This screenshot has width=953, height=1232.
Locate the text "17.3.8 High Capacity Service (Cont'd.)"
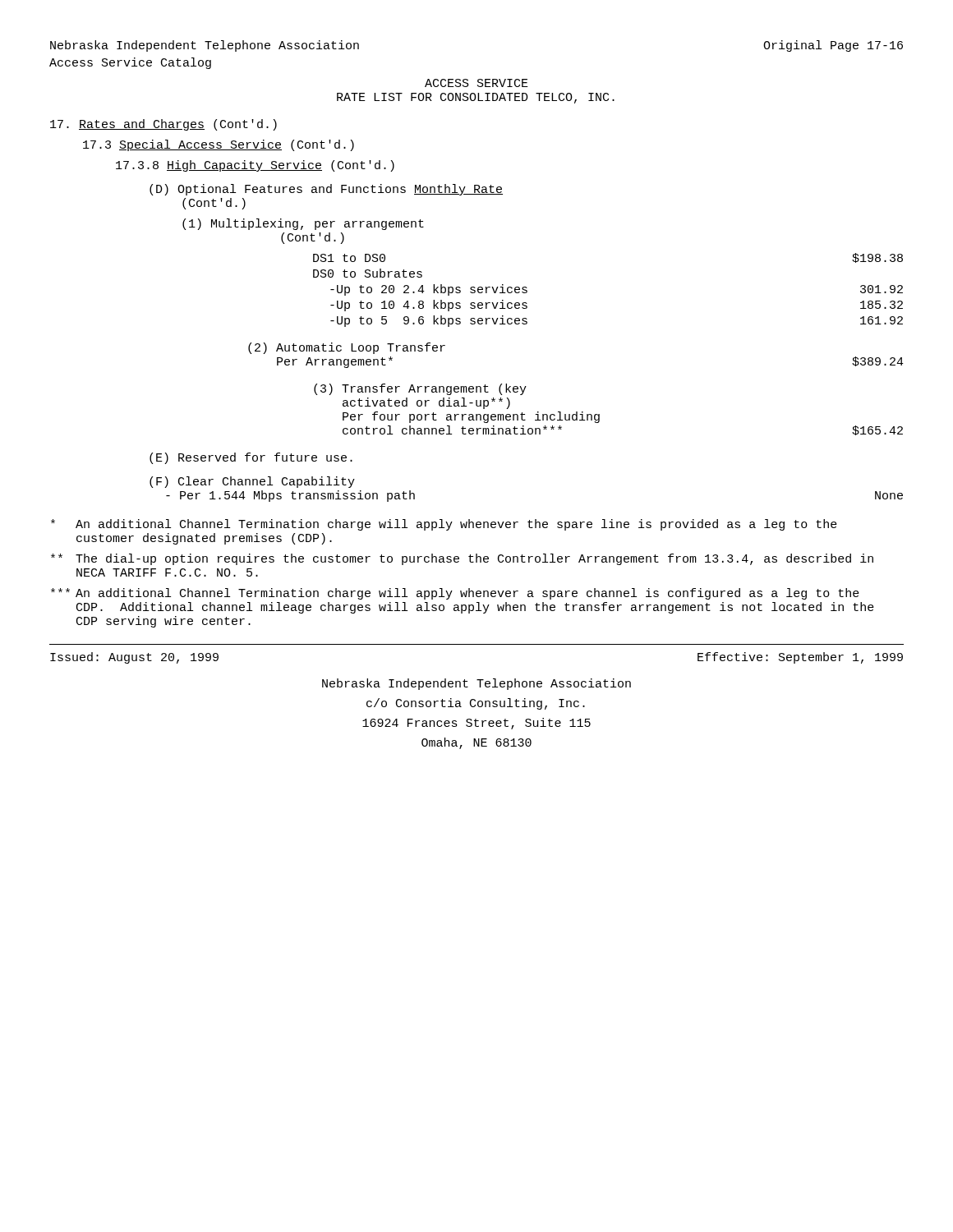[256, 166]
